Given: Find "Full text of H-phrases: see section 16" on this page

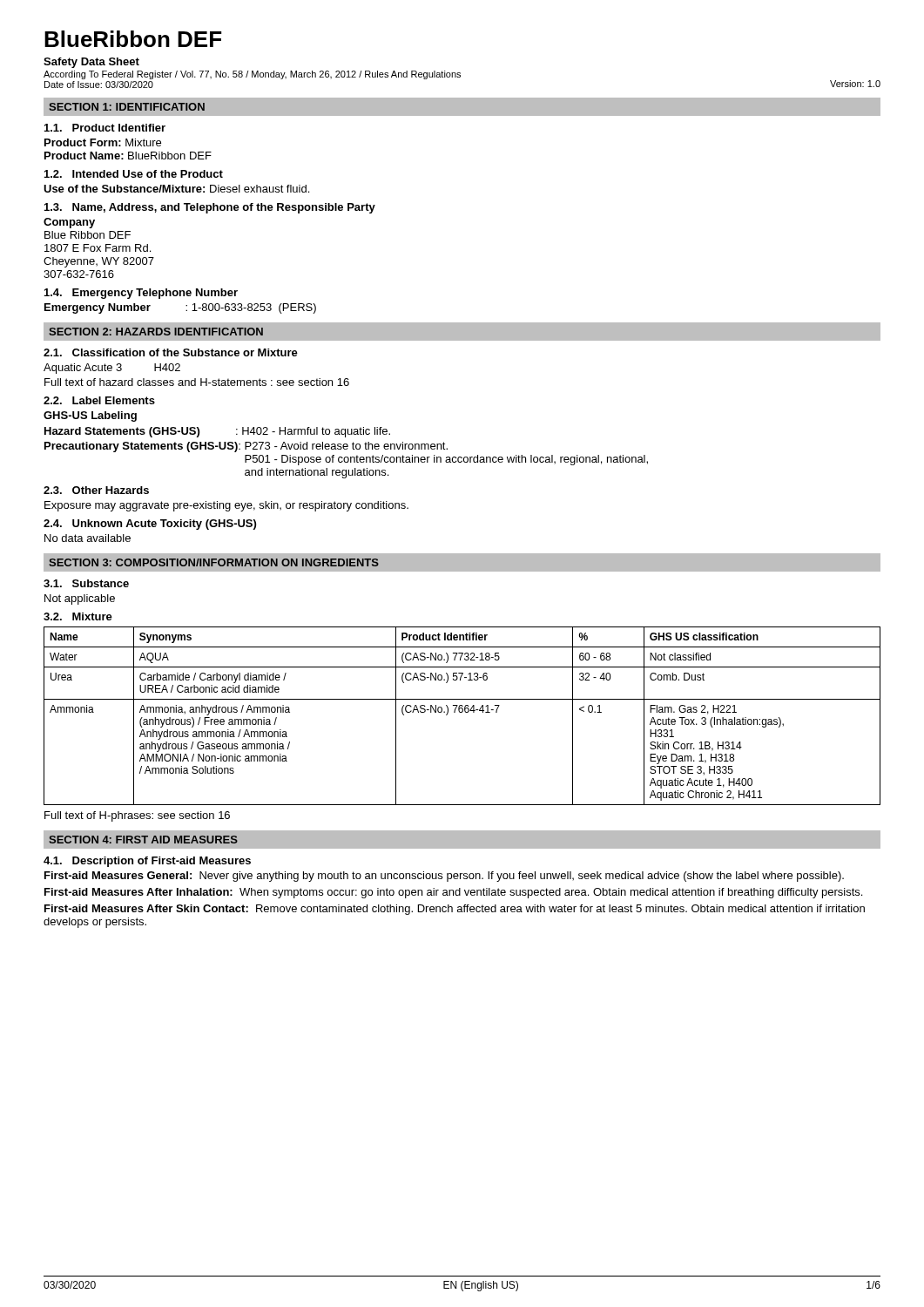Looking at the screenshot, I should coord(137,815).
